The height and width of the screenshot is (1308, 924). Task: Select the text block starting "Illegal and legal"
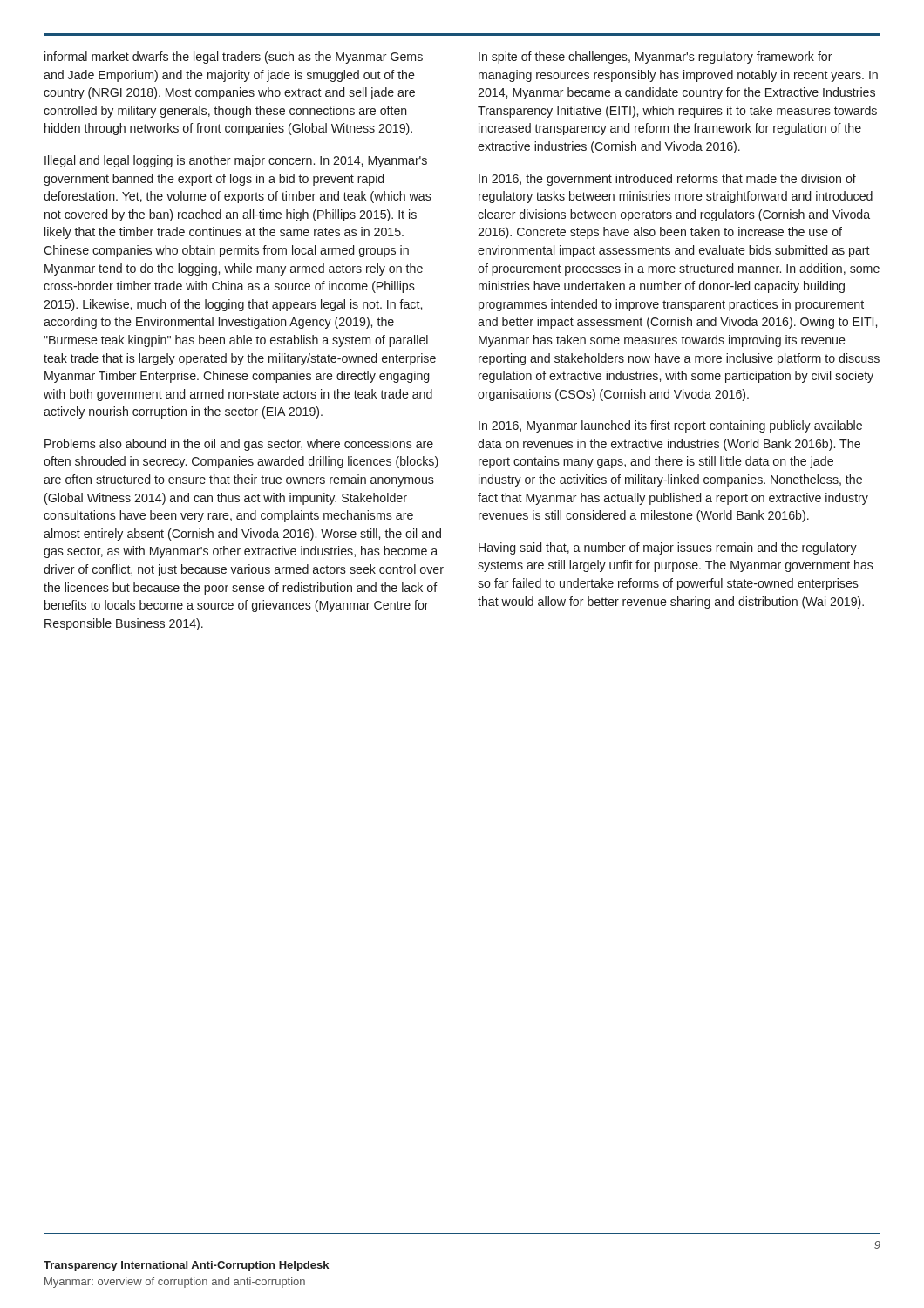(x=240, y=286)
